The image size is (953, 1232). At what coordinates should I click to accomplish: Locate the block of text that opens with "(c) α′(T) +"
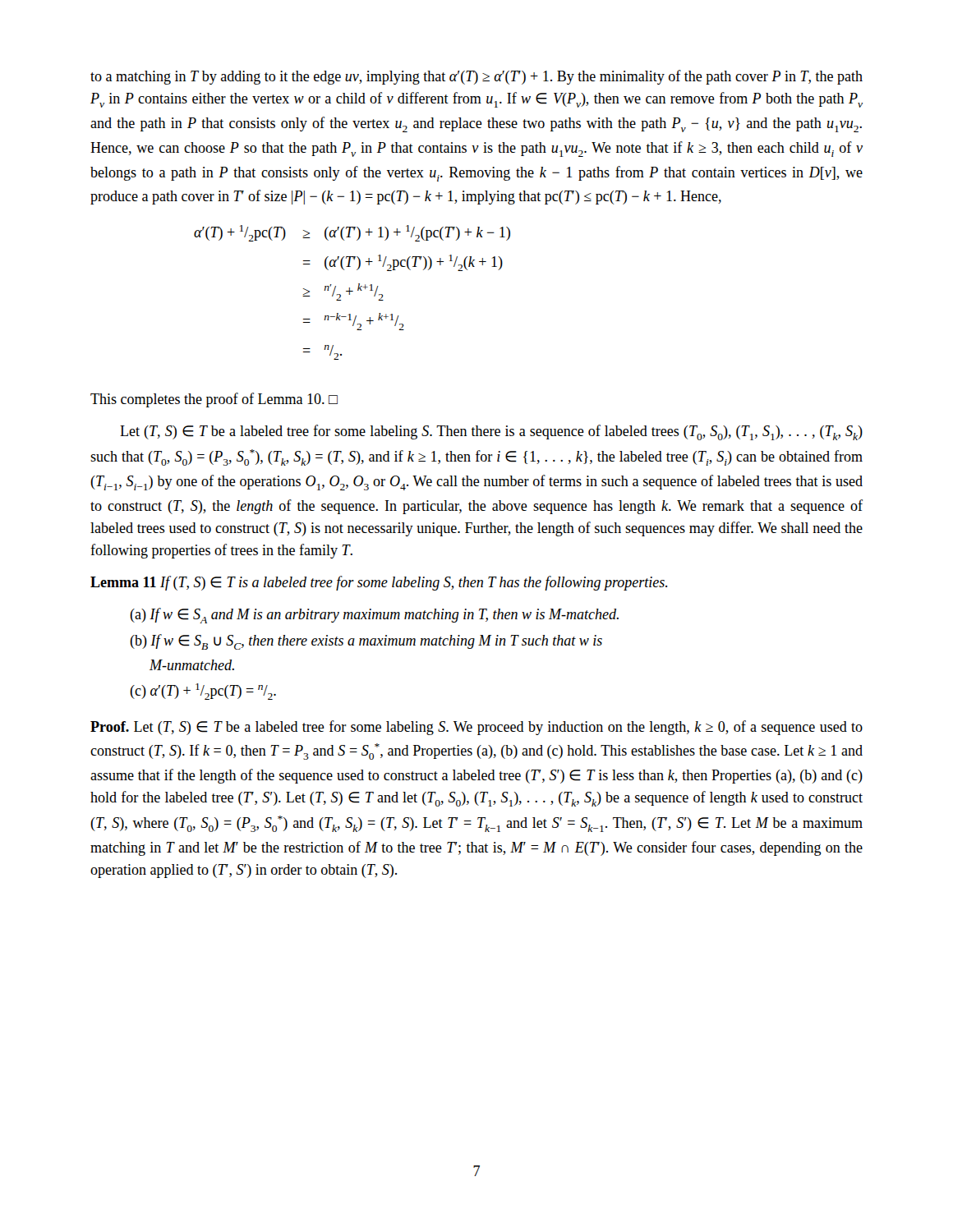(x=203, y=692)
